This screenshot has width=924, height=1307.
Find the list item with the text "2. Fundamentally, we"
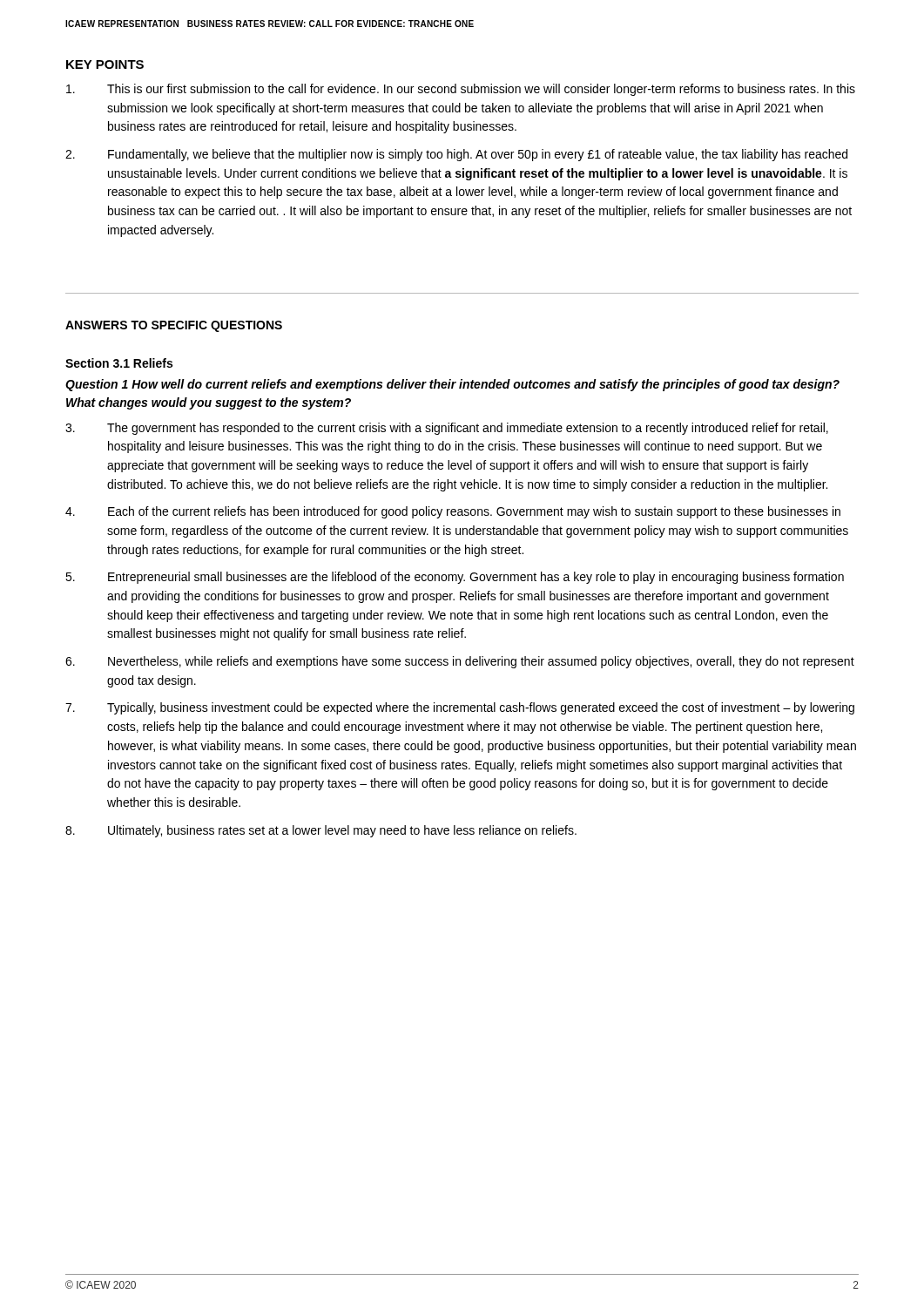pyautogui.click(x=462, y=193)
